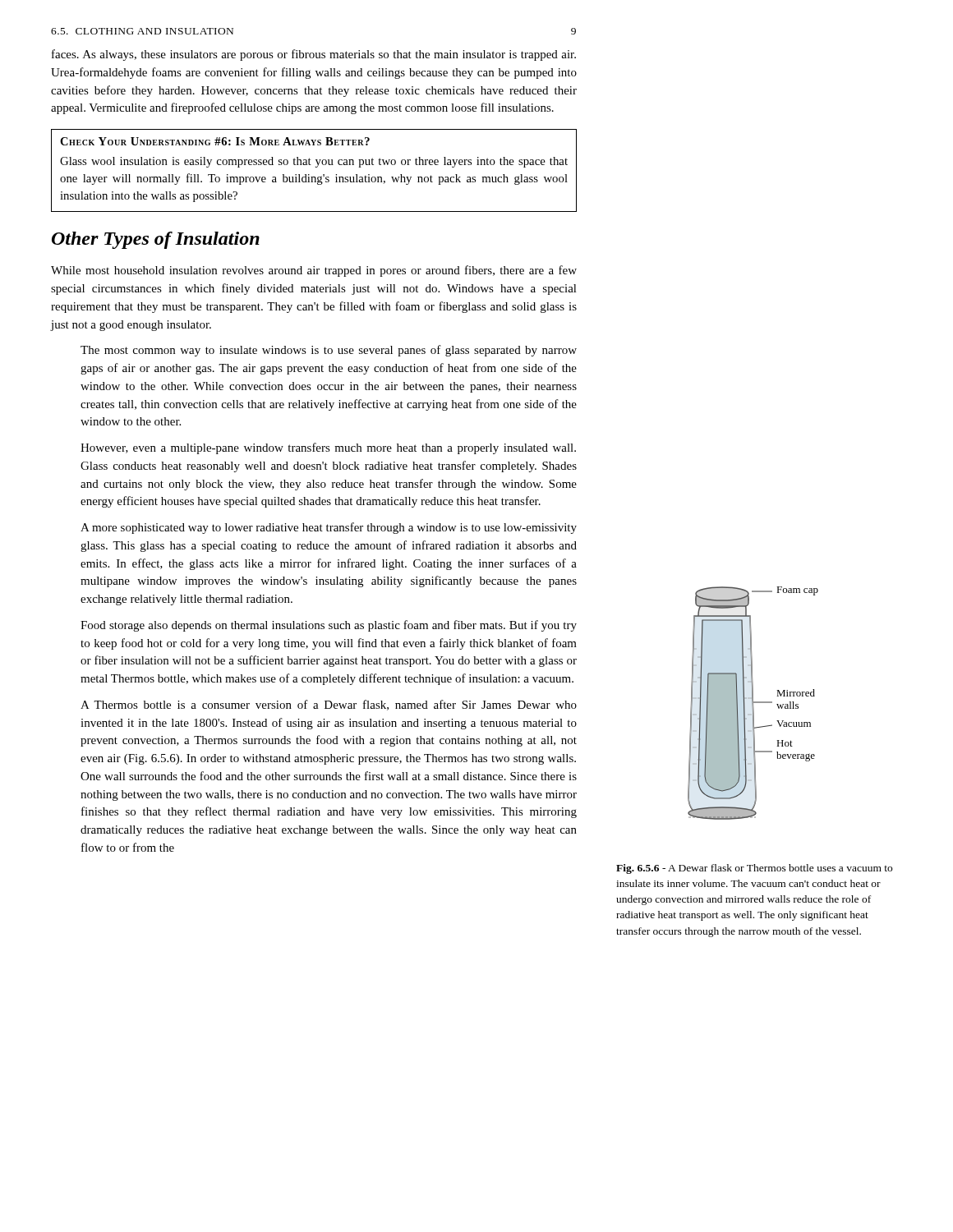
Task: Locate the block starting "While most household"
Action: (314, 298)
